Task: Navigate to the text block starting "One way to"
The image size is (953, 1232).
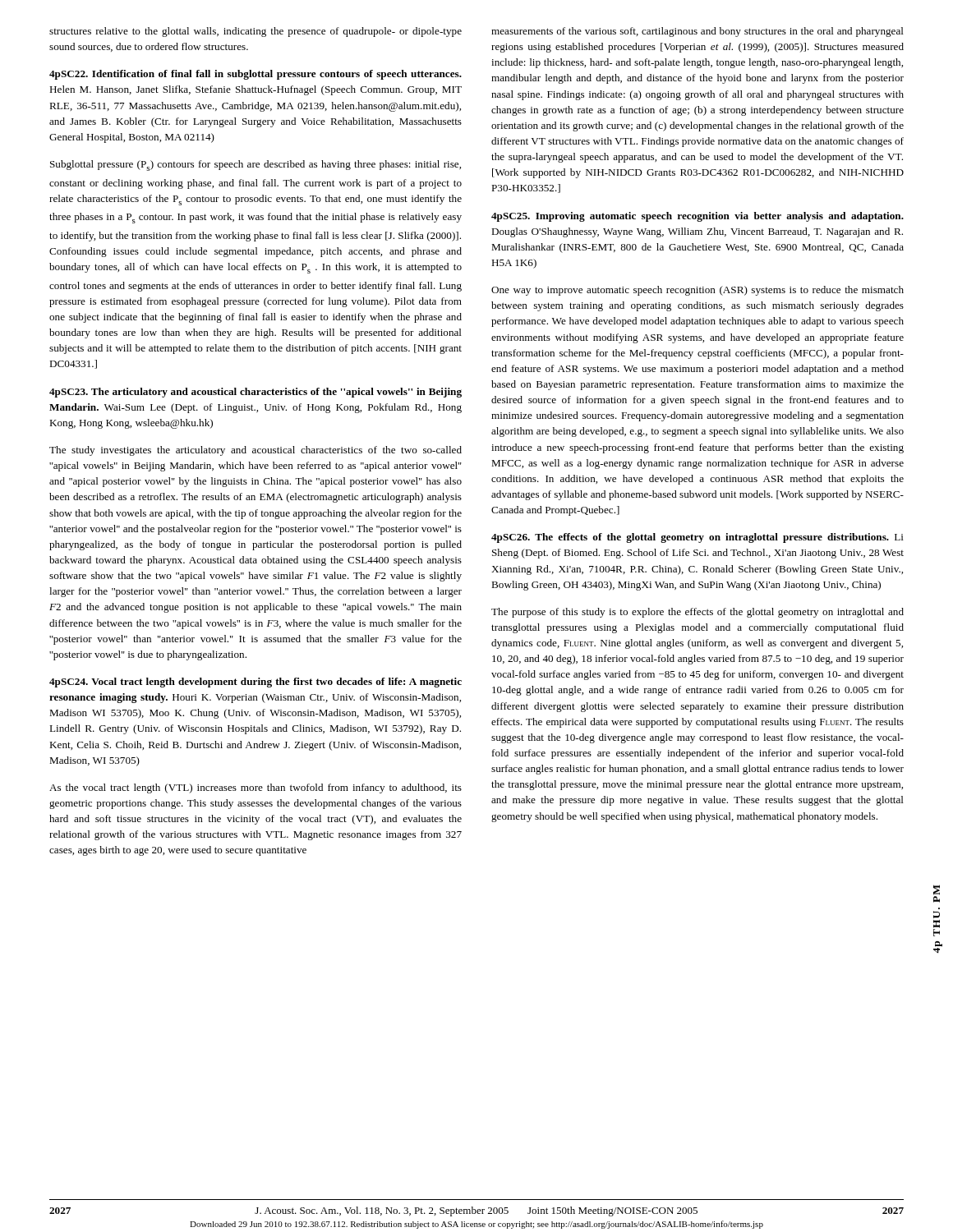Action: [698, 400]
